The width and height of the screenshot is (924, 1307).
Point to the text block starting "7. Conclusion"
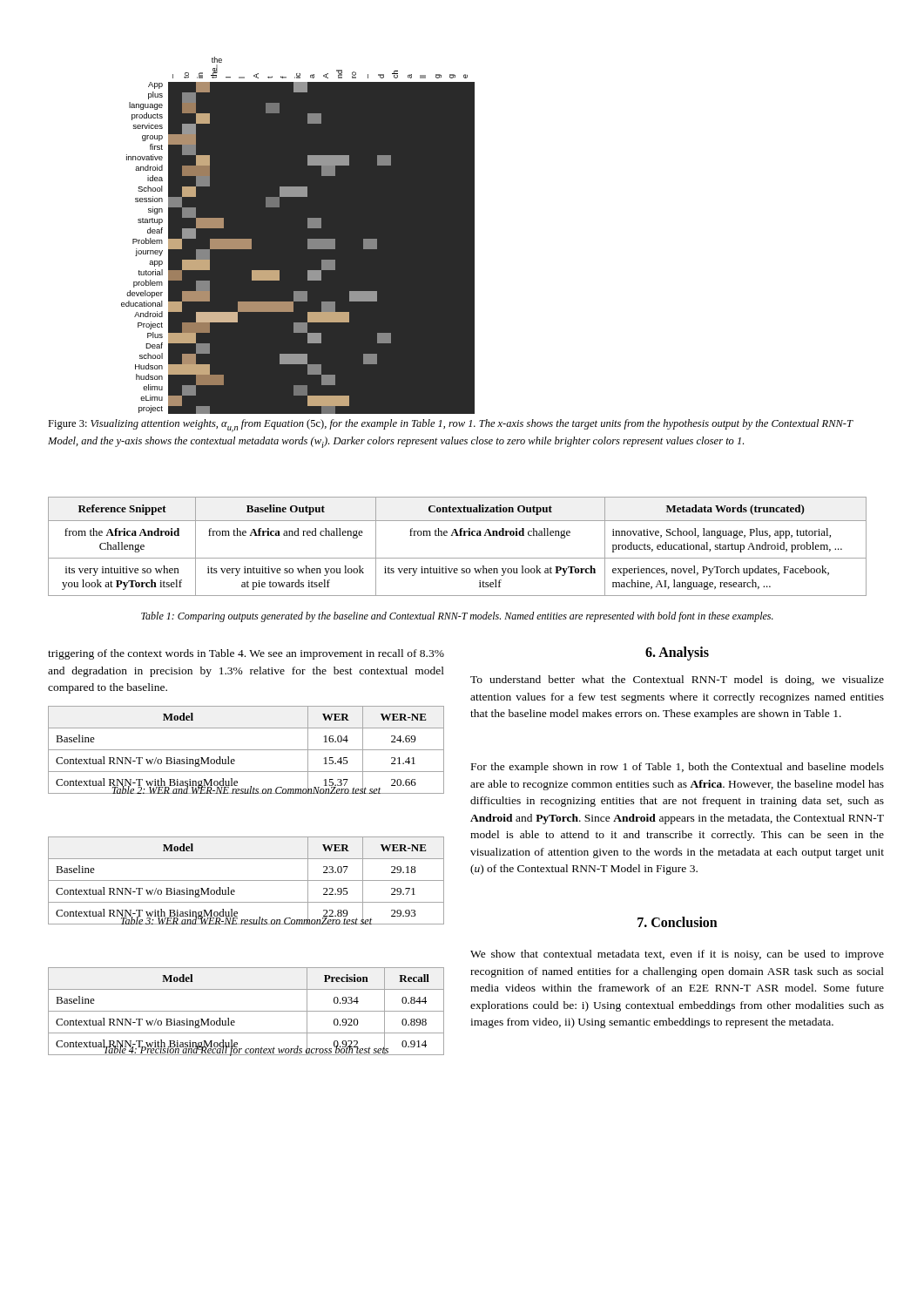coord(677,922)
